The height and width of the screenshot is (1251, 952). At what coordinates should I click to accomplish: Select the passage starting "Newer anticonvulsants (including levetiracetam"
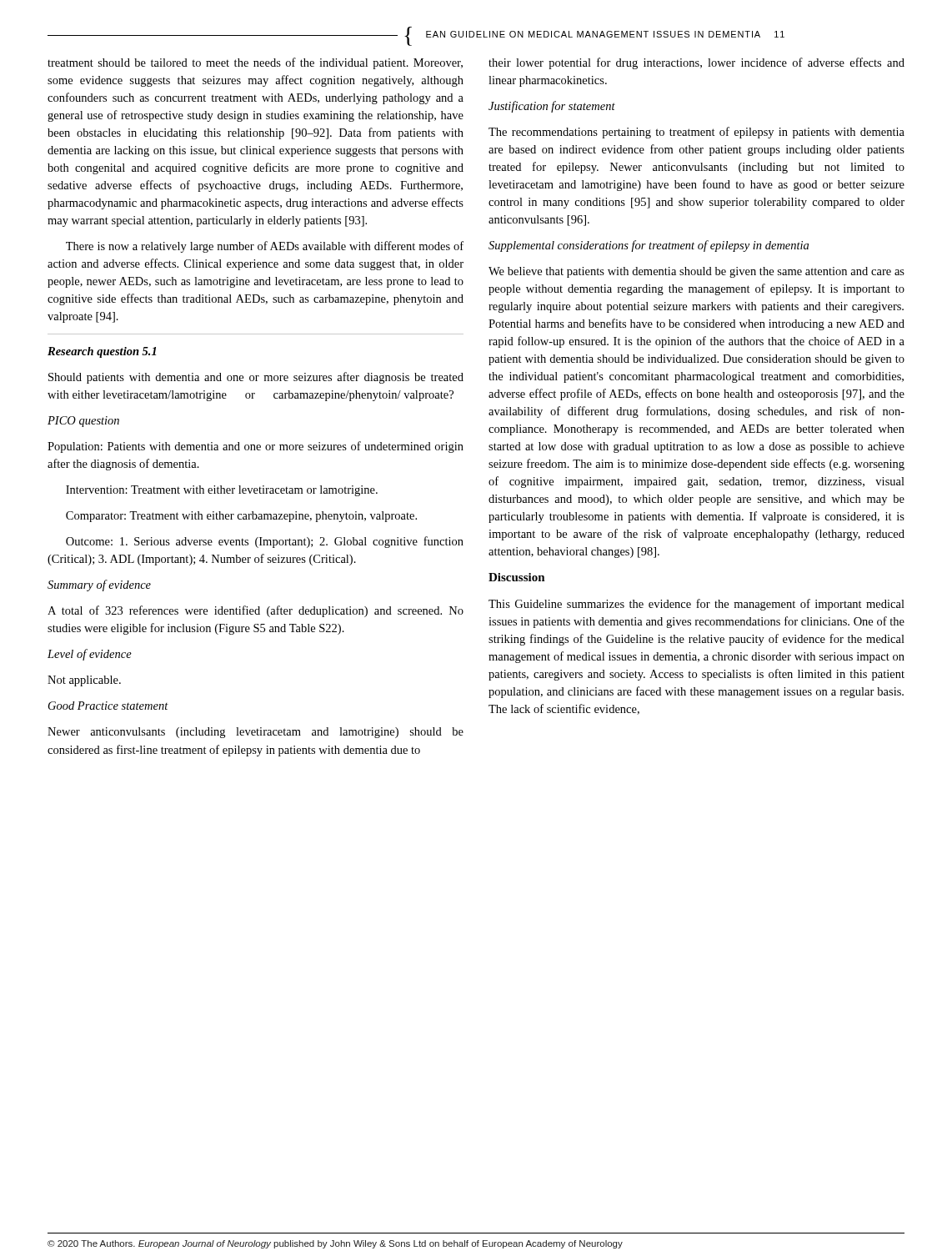pos(256,741)
